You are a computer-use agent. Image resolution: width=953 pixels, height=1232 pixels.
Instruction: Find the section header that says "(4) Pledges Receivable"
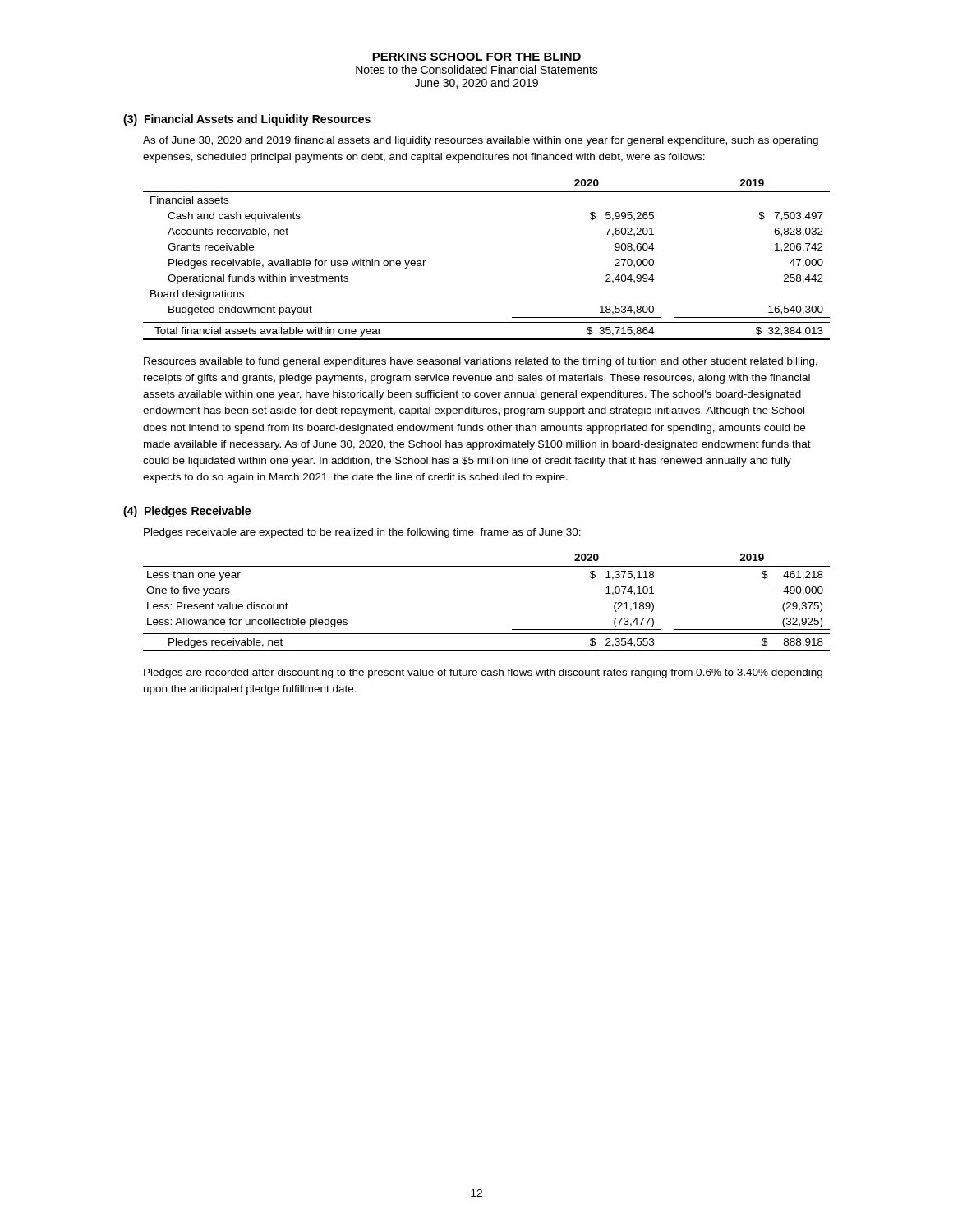point(187,510)
